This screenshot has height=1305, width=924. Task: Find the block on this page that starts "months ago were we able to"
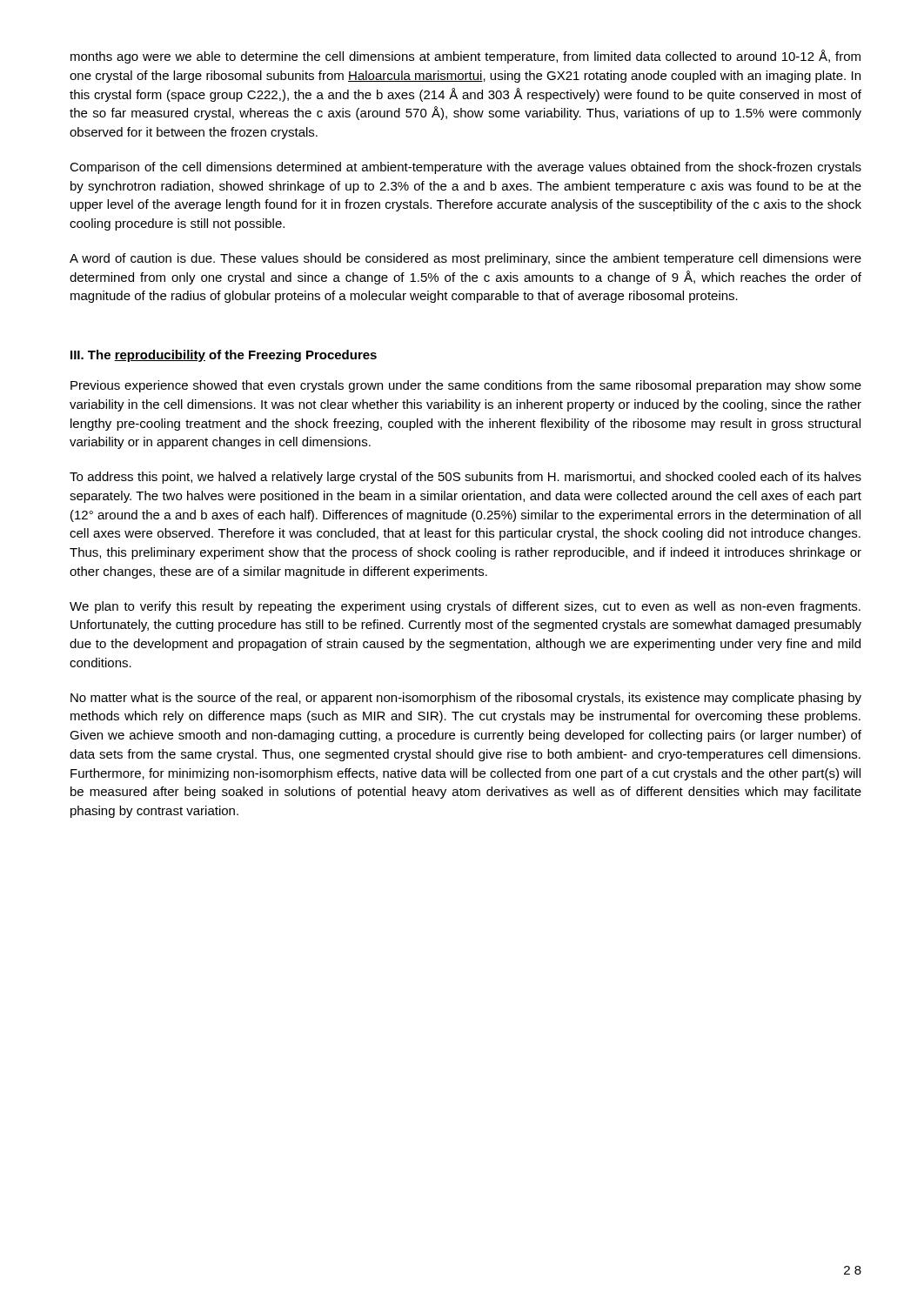[x=465, y=94]
